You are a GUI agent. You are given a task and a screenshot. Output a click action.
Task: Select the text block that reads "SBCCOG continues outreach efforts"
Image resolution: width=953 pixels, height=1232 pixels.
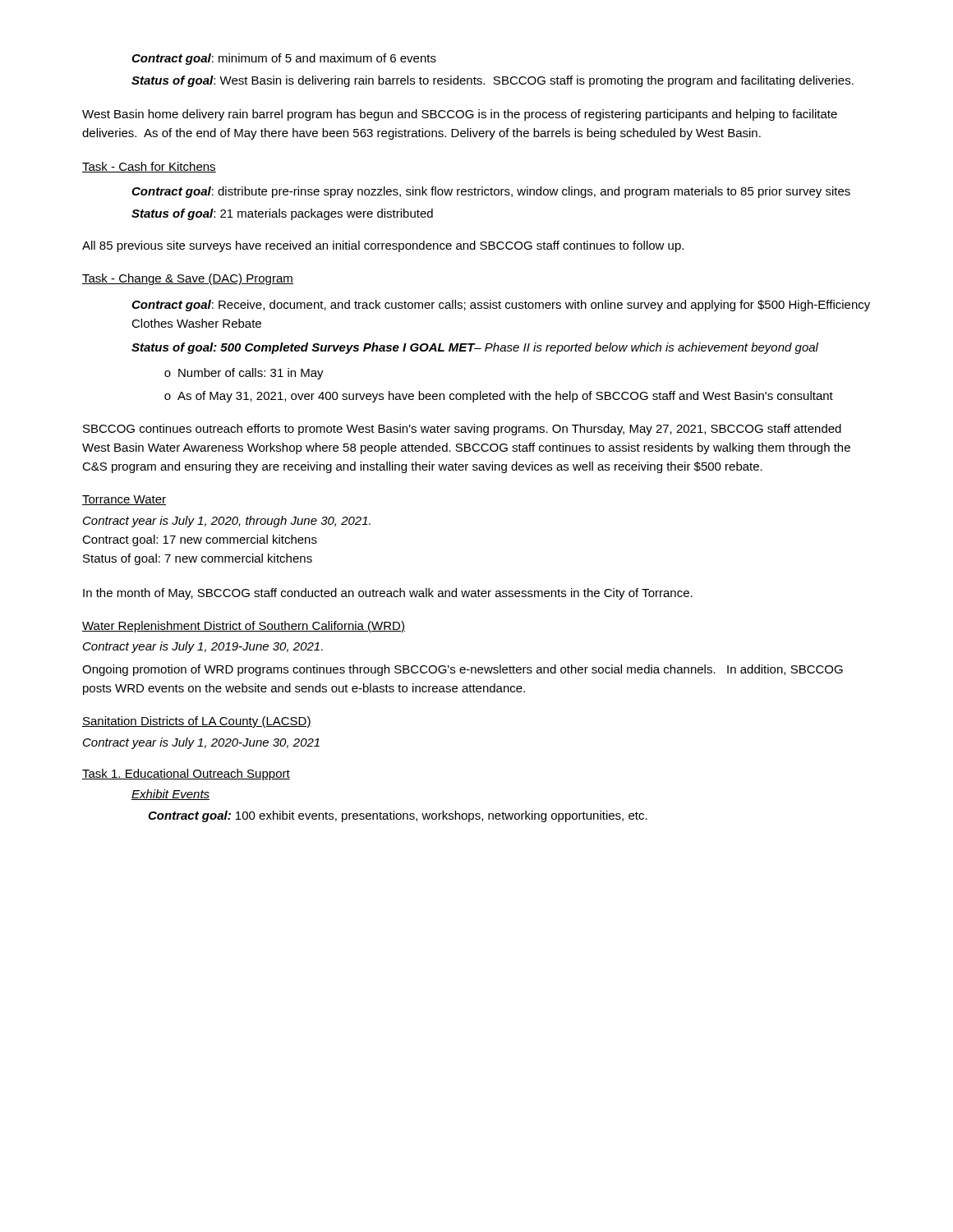click(x=476, y=447)
